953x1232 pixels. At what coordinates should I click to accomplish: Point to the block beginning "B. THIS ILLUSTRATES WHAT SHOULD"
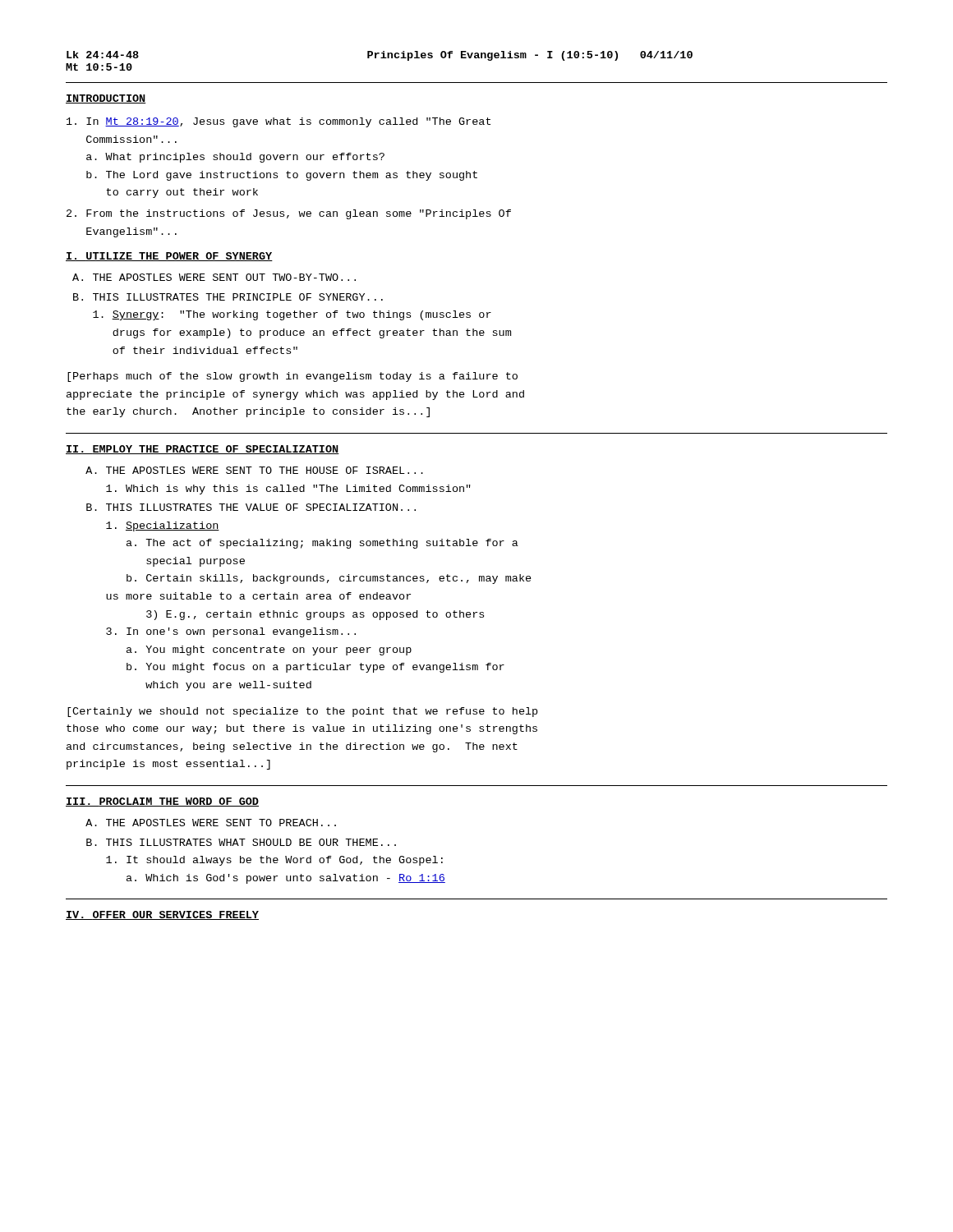tap(255, 861)
